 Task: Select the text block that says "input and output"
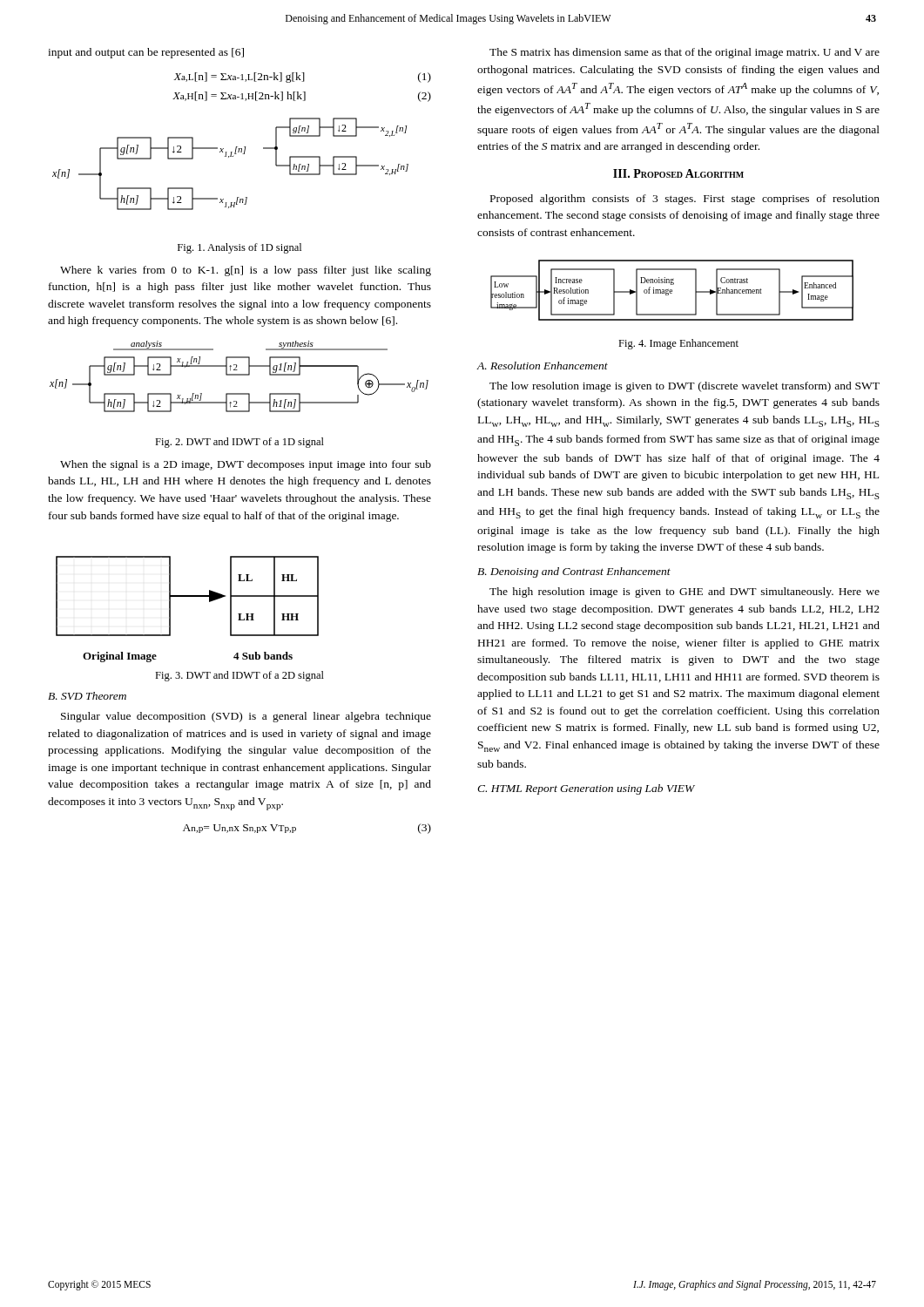[146, 52]
